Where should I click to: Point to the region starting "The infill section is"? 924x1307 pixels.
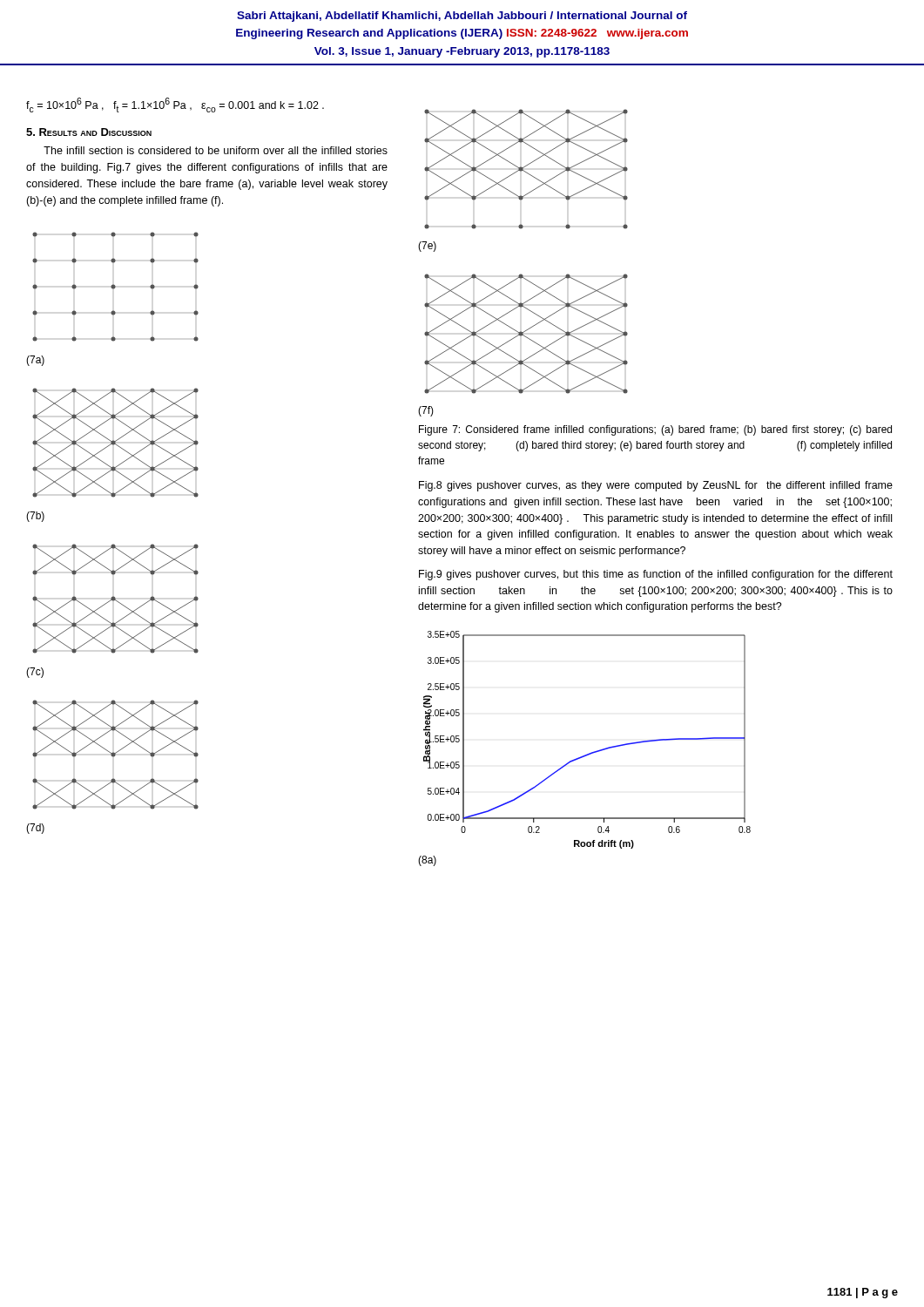tap(207, 176)
